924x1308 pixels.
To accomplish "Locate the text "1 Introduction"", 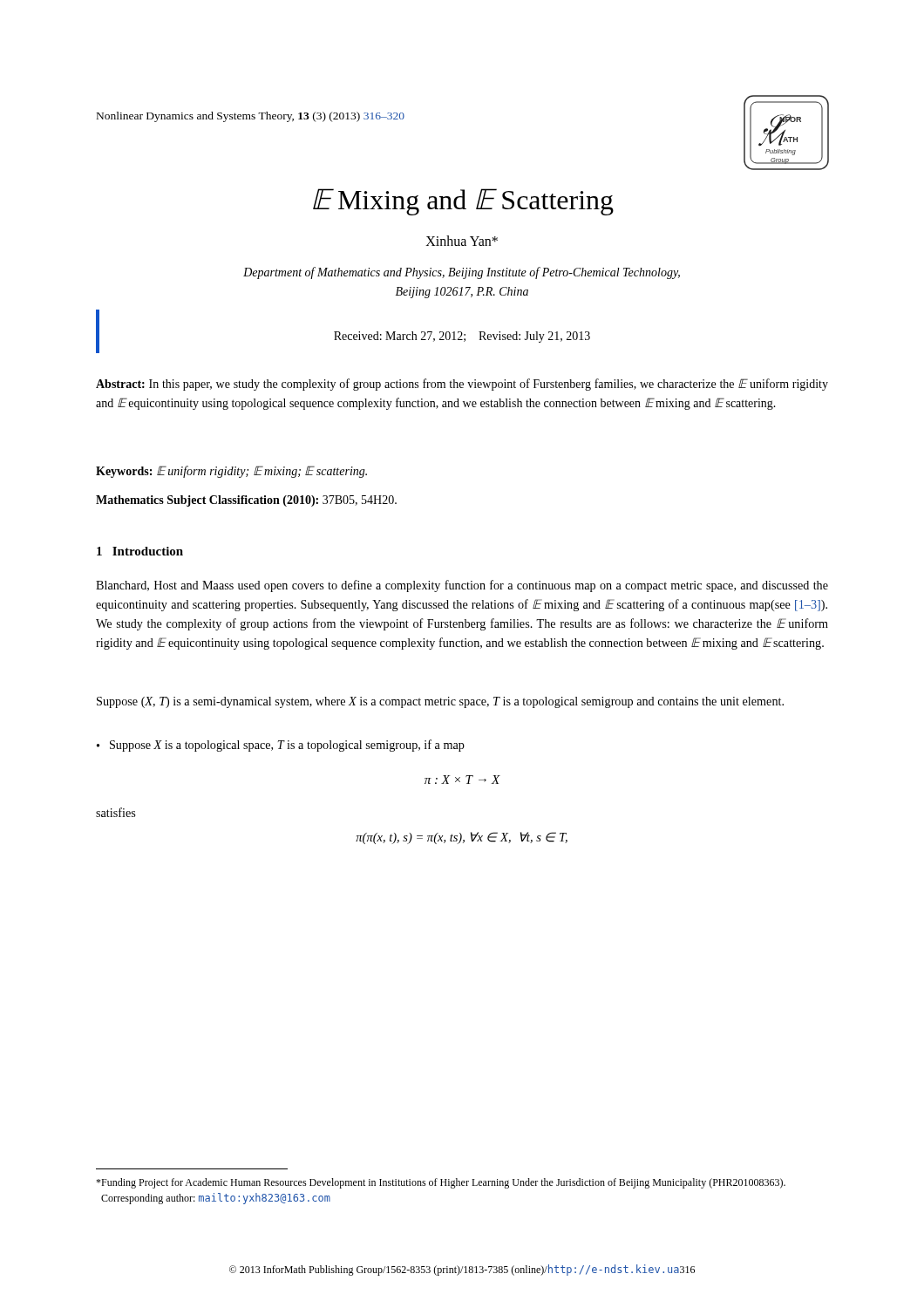I will pyautogui.click(x=140, y=551).
